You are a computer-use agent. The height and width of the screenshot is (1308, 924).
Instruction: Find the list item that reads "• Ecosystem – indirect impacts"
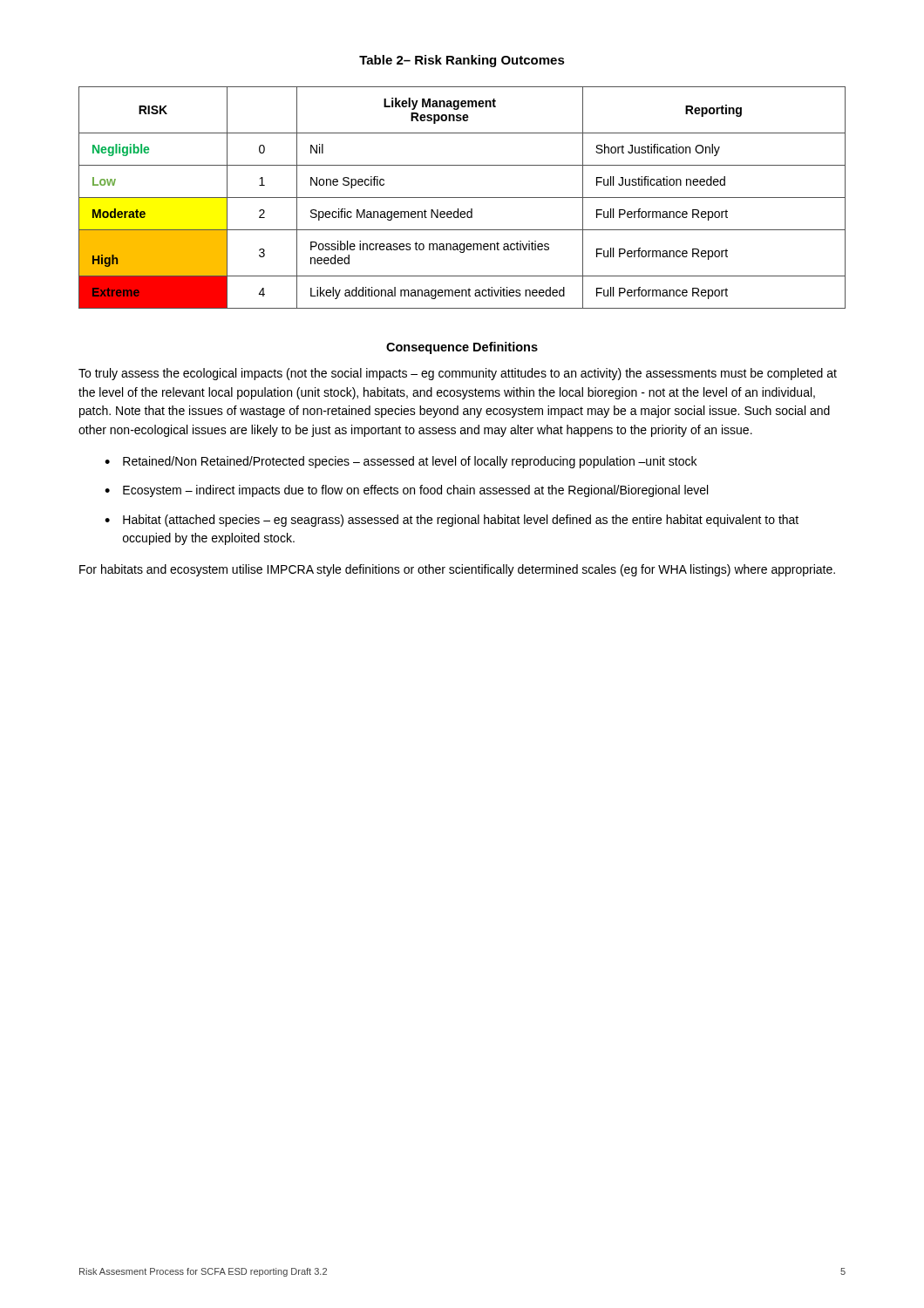[x=407, y=492]
